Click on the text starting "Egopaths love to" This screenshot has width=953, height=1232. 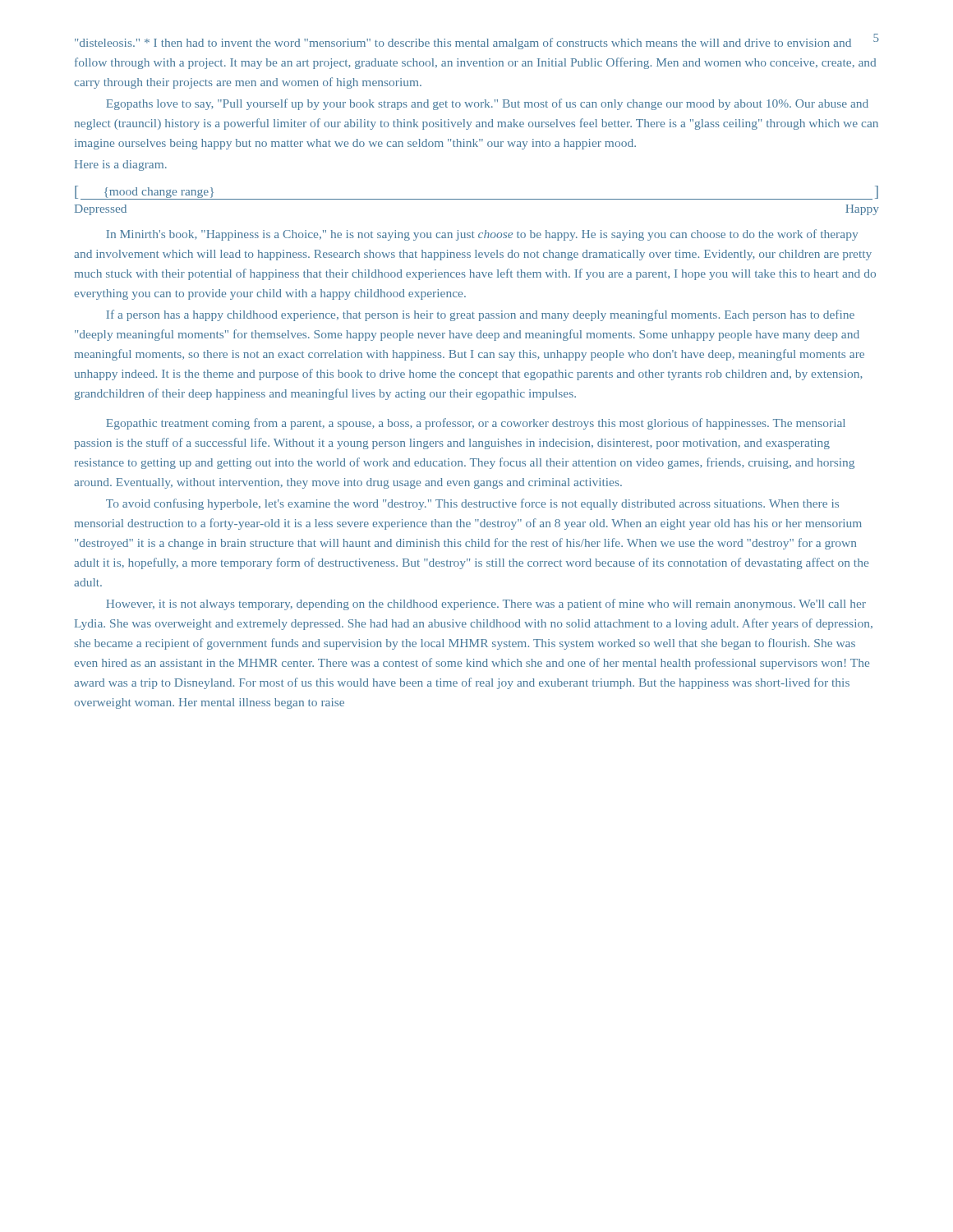tap(476, 123)
